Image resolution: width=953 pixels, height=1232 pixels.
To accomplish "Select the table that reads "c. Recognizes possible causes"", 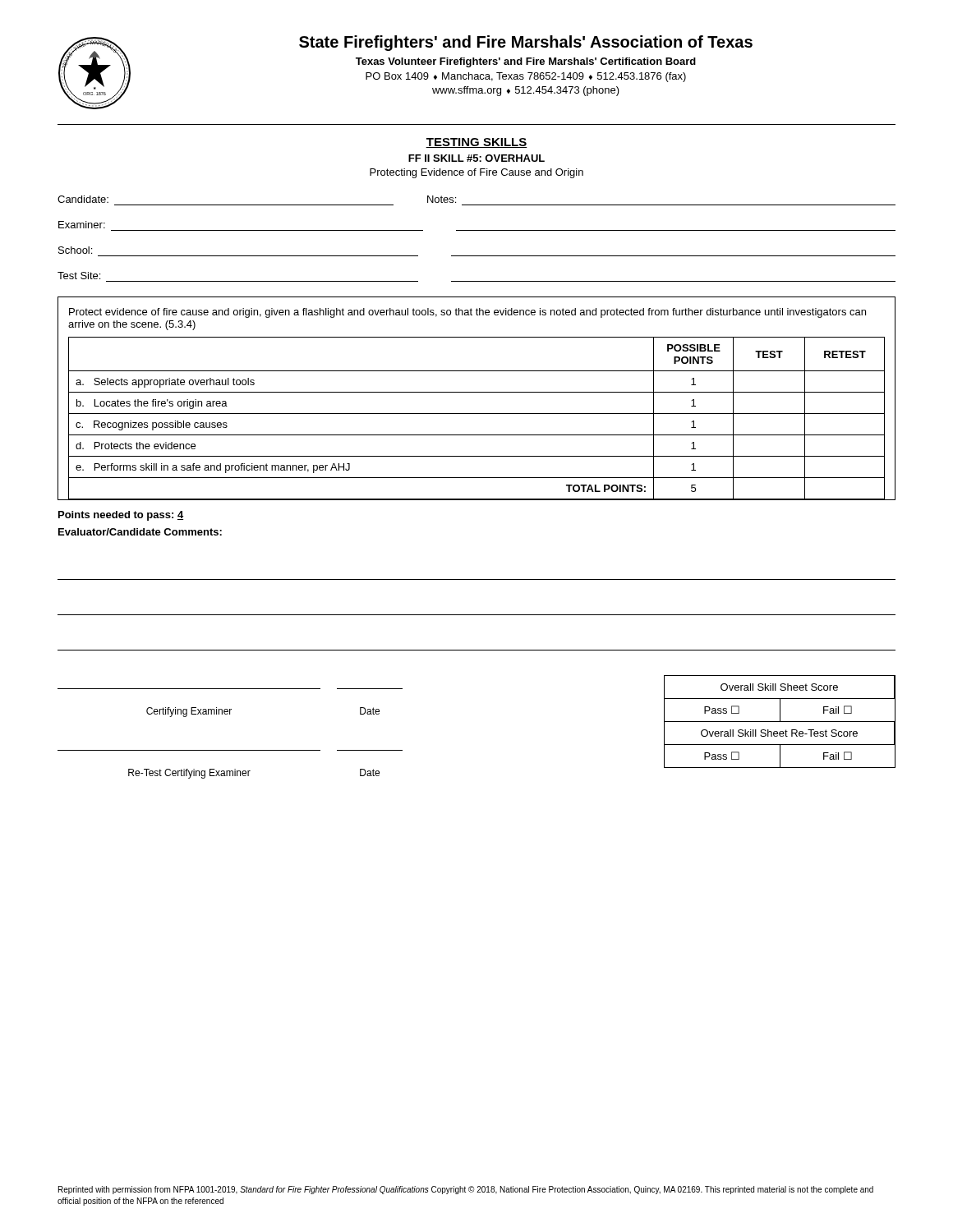I will click(x=476, y=398).
